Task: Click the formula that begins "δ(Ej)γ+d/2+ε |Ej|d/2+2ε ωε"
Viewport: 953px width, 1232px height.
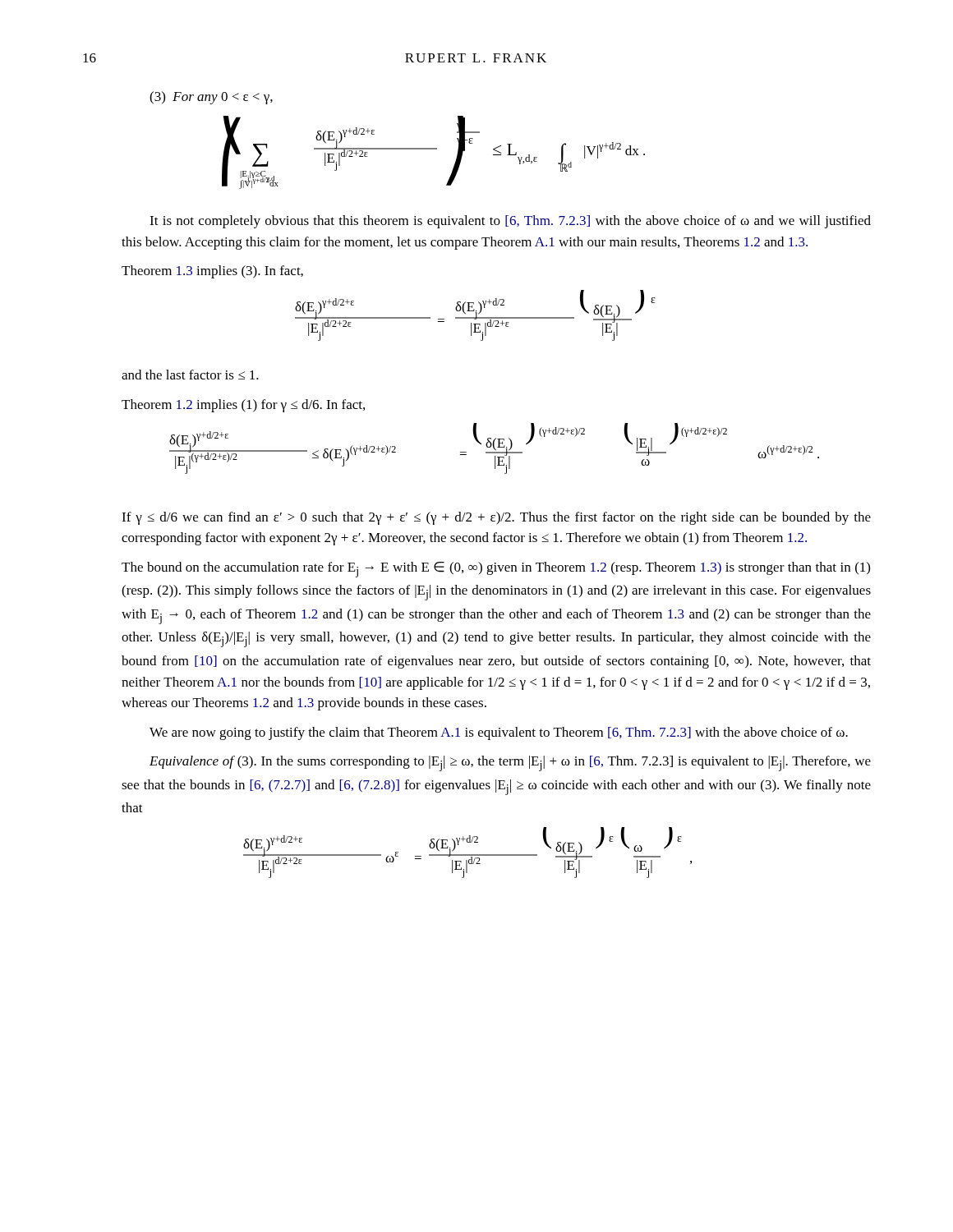Action: point(496,856)
